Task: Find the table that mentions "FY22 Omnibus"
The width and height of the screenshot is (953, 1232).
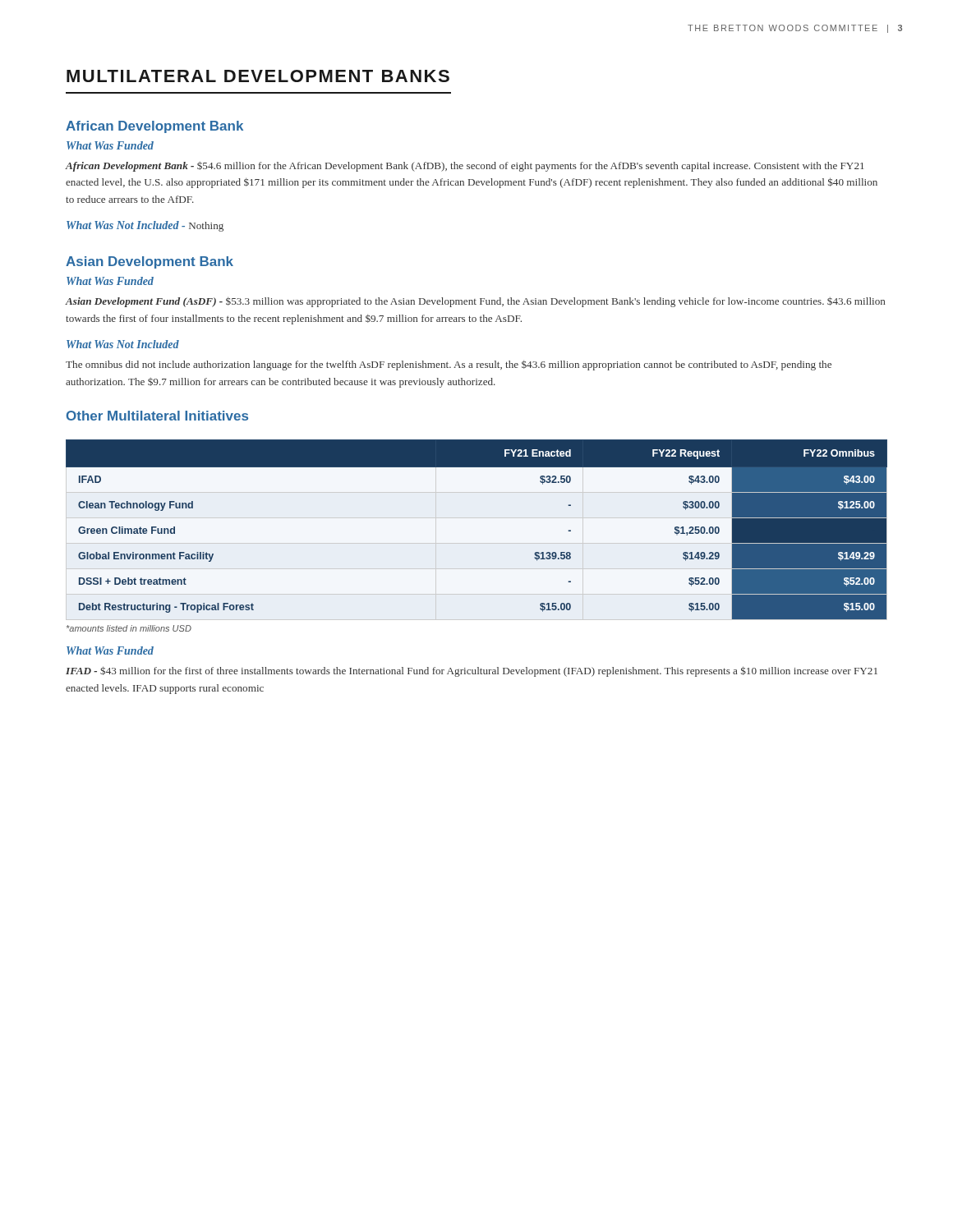Action: 476,530
